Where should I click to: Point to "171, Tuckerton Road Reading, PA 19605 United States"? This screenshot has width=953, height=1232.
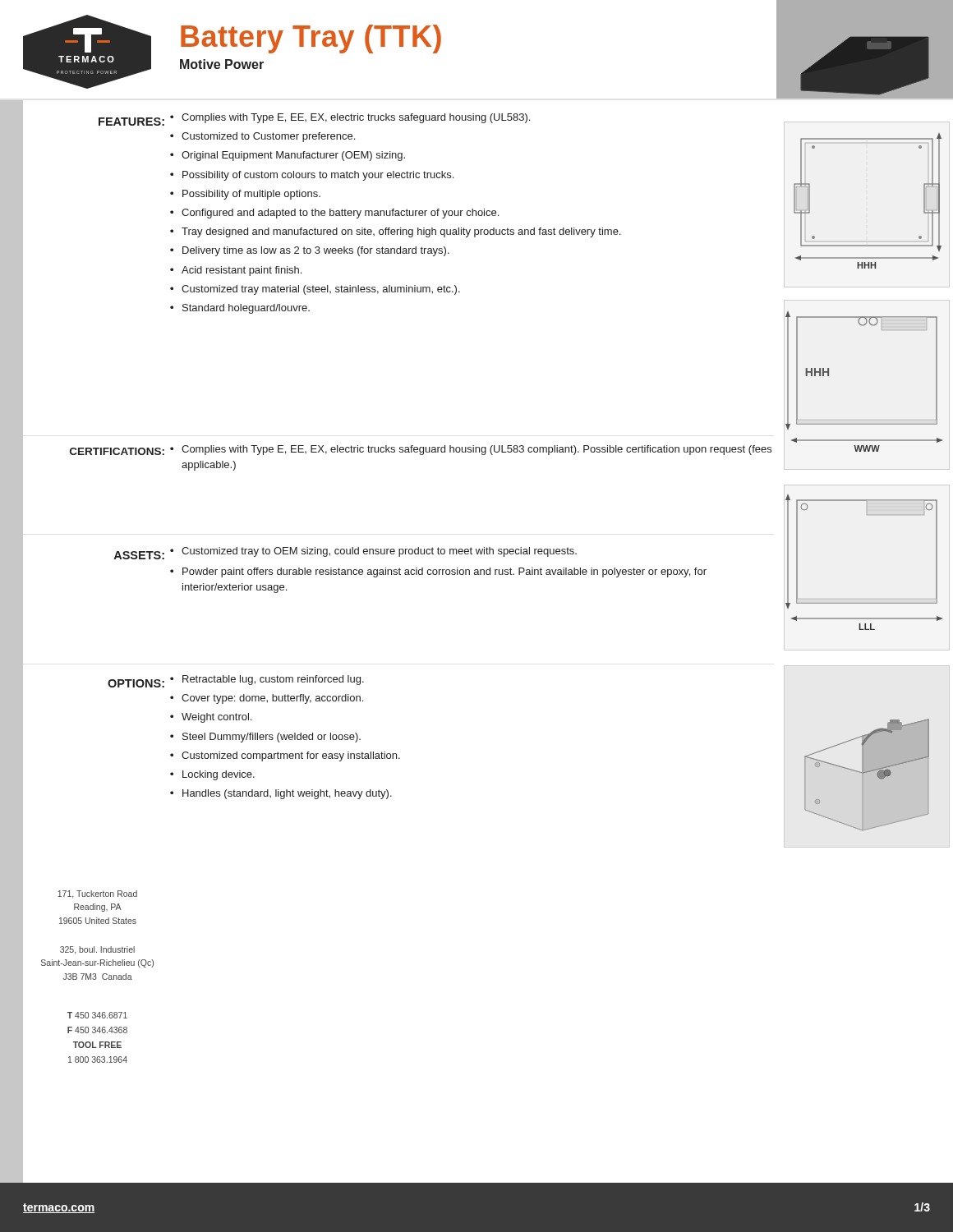tap(97, 907)
